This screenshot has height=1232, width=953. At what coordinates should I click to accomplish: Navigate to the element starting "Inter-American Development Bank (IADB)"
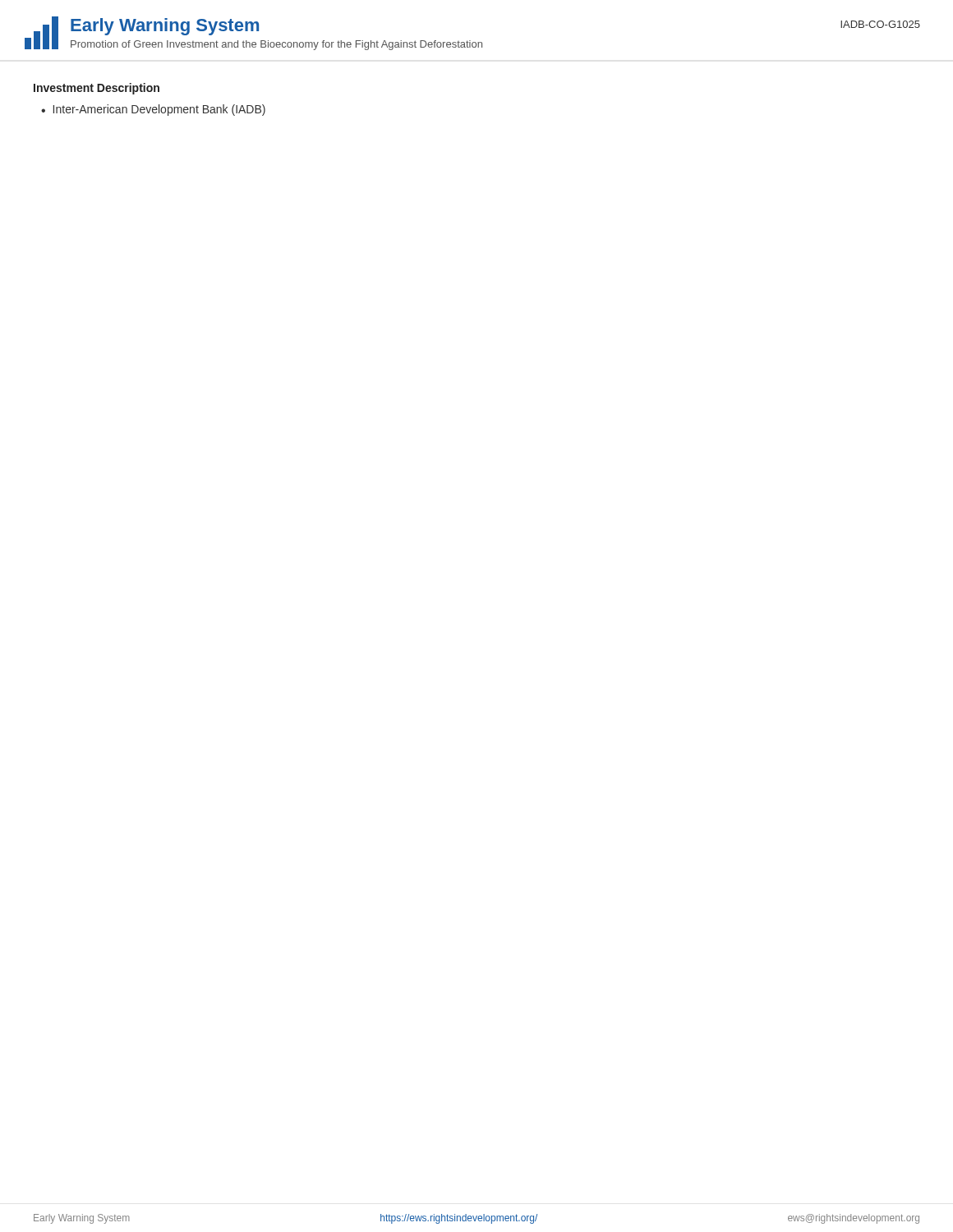coord(159,110)
